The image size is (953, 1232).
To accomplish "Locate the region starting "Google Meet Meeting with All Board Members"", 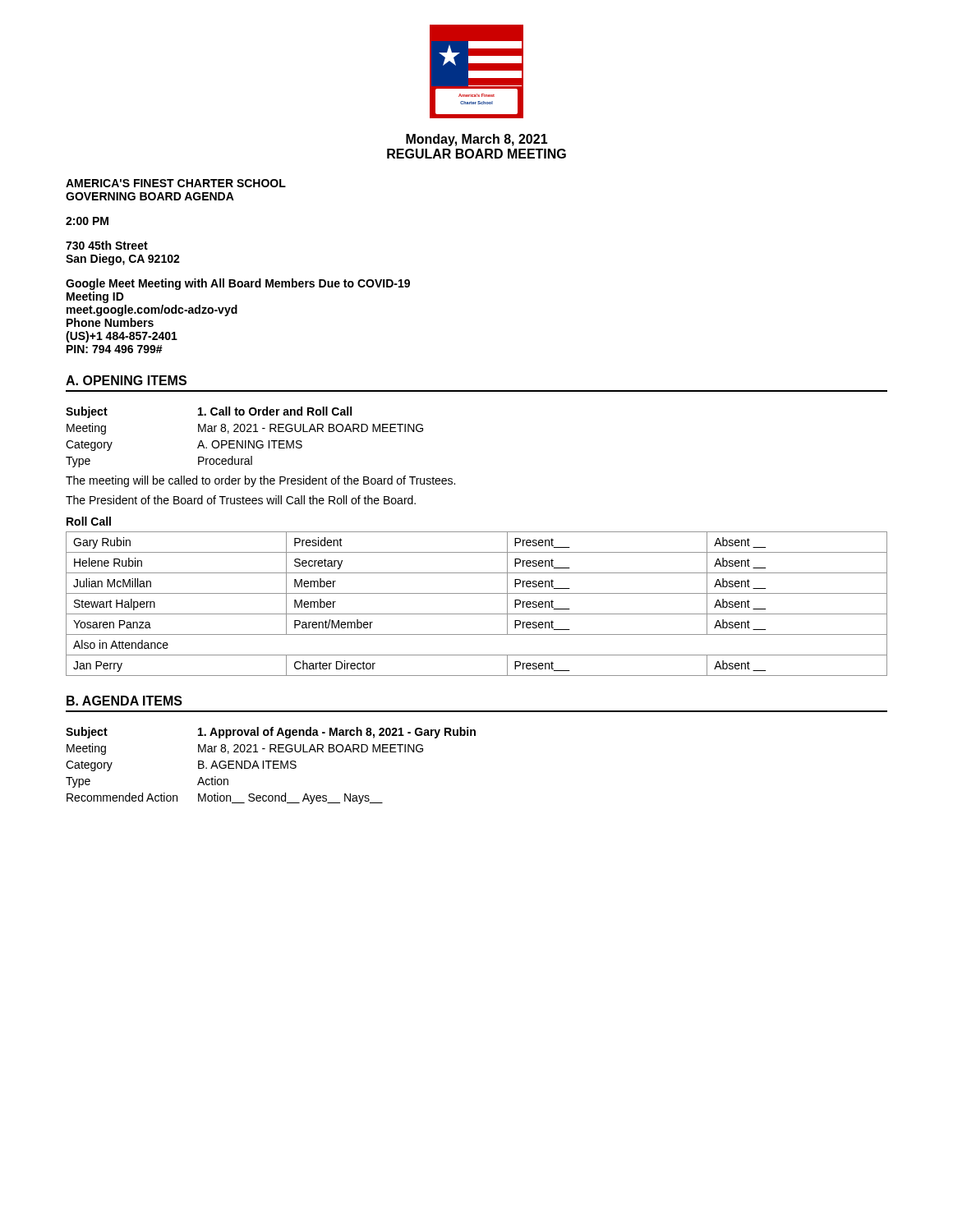I will (x=238, y=284).
